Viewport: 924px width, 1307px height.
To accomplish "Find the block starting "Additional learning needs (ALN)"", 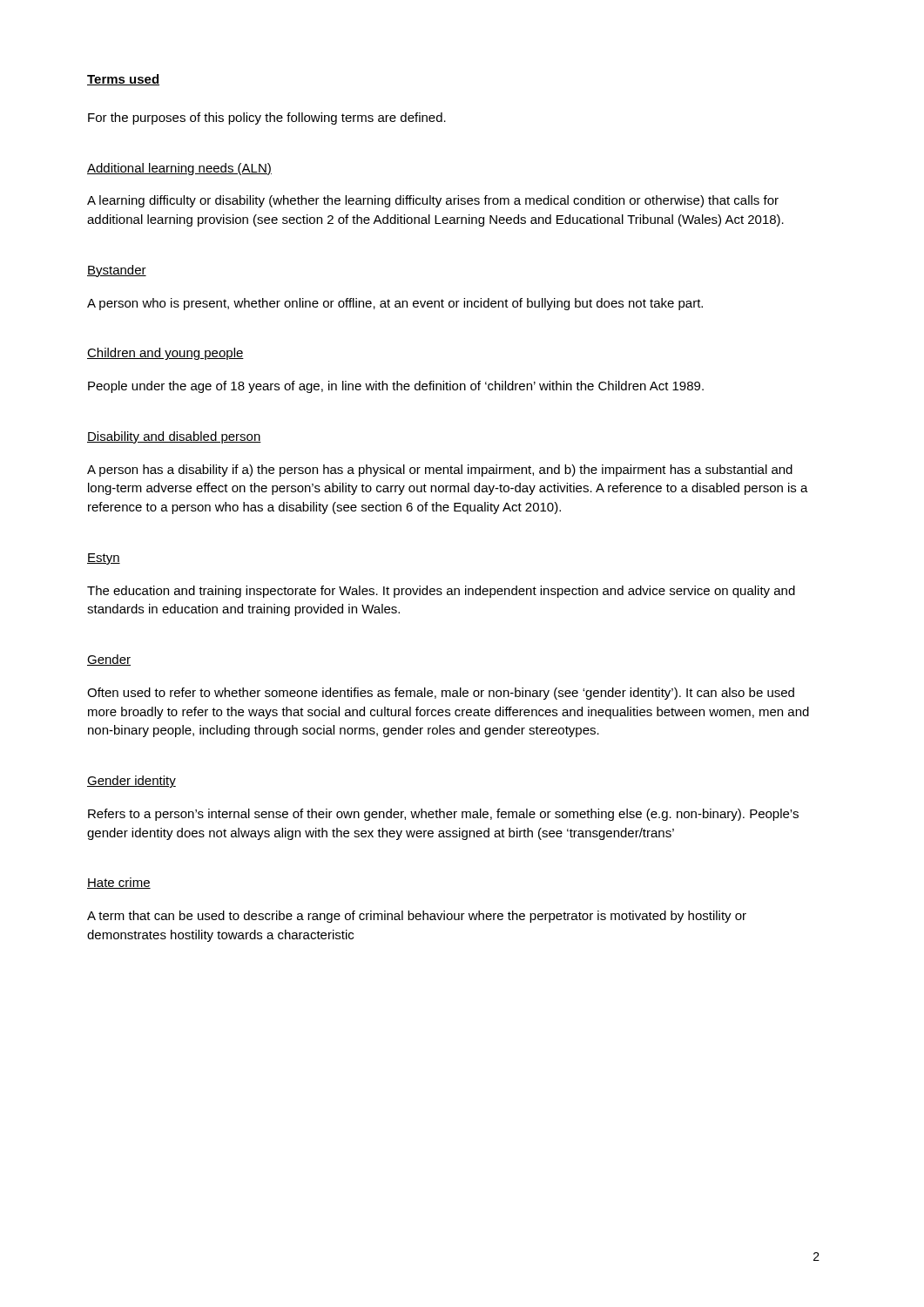I will pyautogui.click(x=179, y=168).
